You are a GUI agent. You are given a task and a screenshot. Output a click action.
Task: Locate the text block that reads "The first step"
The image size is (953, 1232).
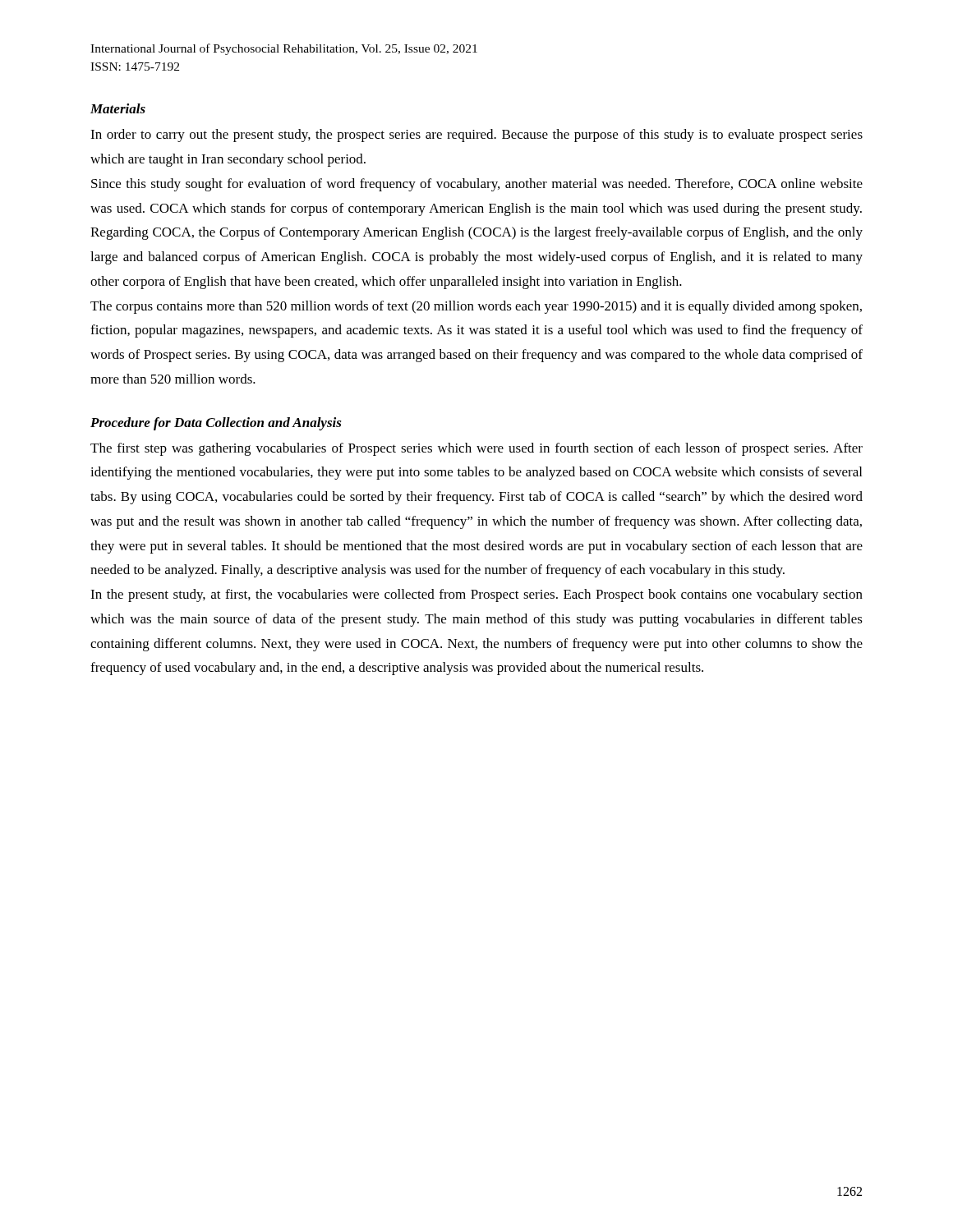click(x=476, y=558)
